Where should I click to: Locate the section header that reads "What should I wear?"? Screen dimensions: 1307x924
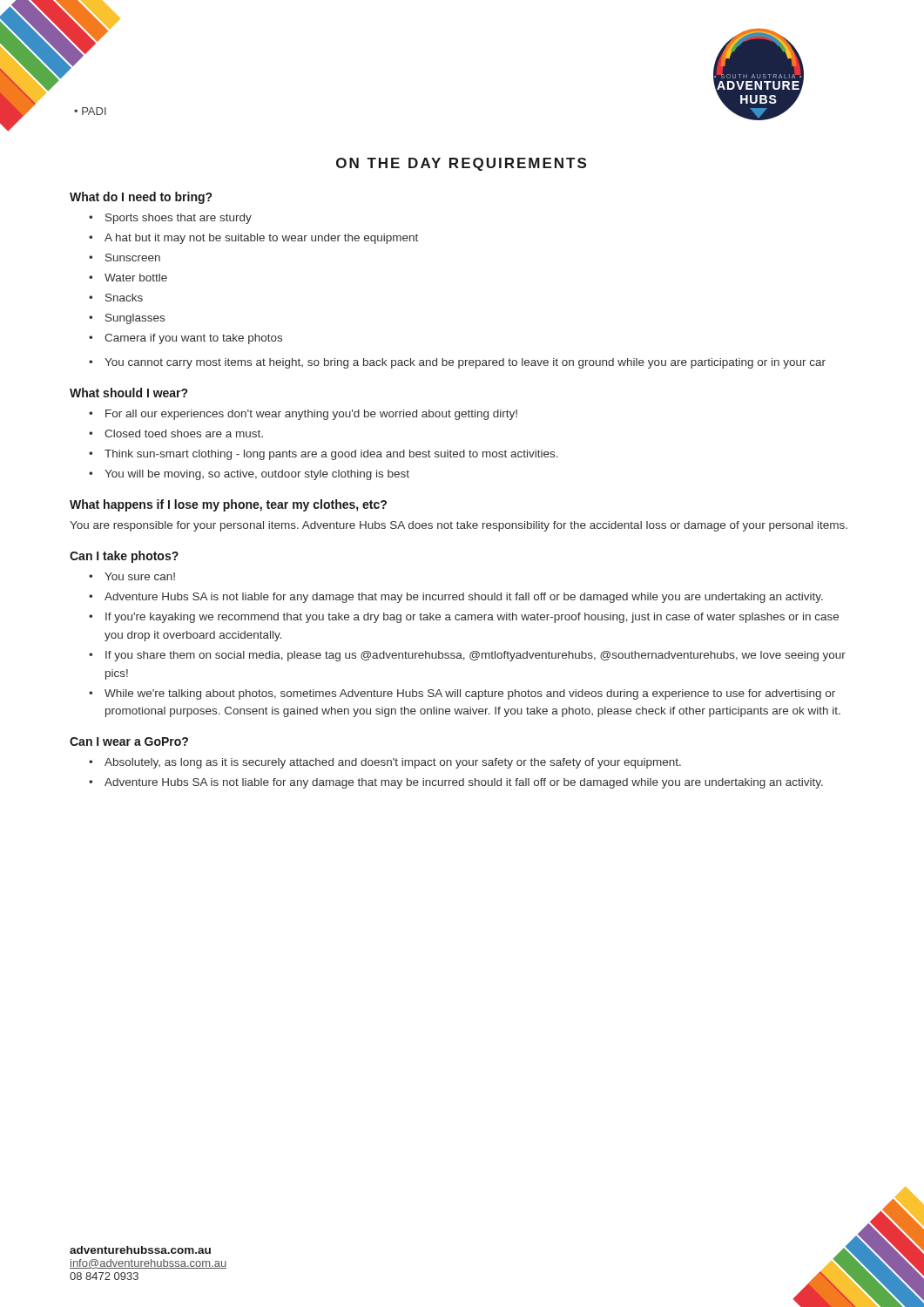click(x=129, y=393)
